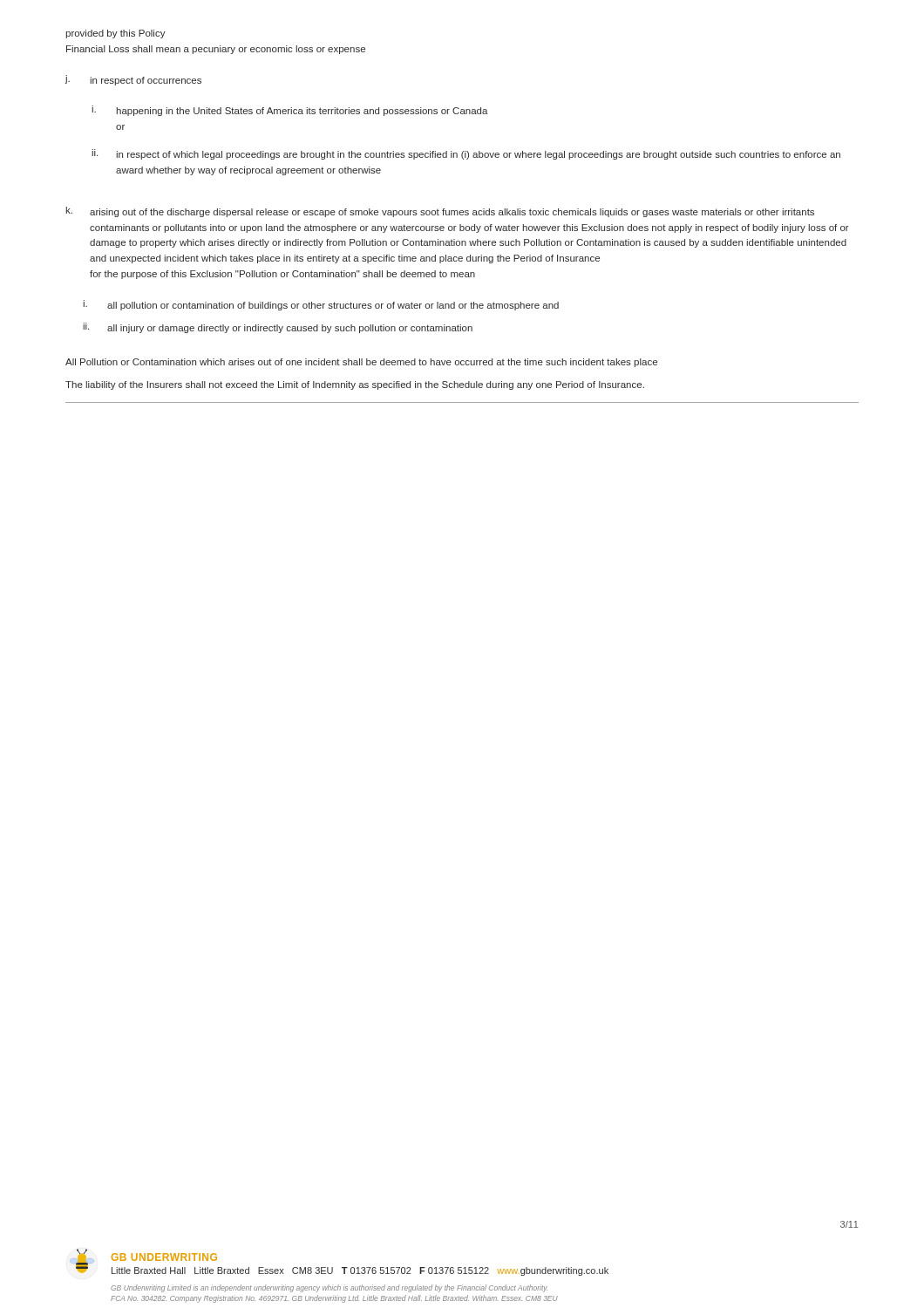Click on the text starting "ii. in respect of which legal proceedings are"
924x1308 pixels.
coord(475,163)
